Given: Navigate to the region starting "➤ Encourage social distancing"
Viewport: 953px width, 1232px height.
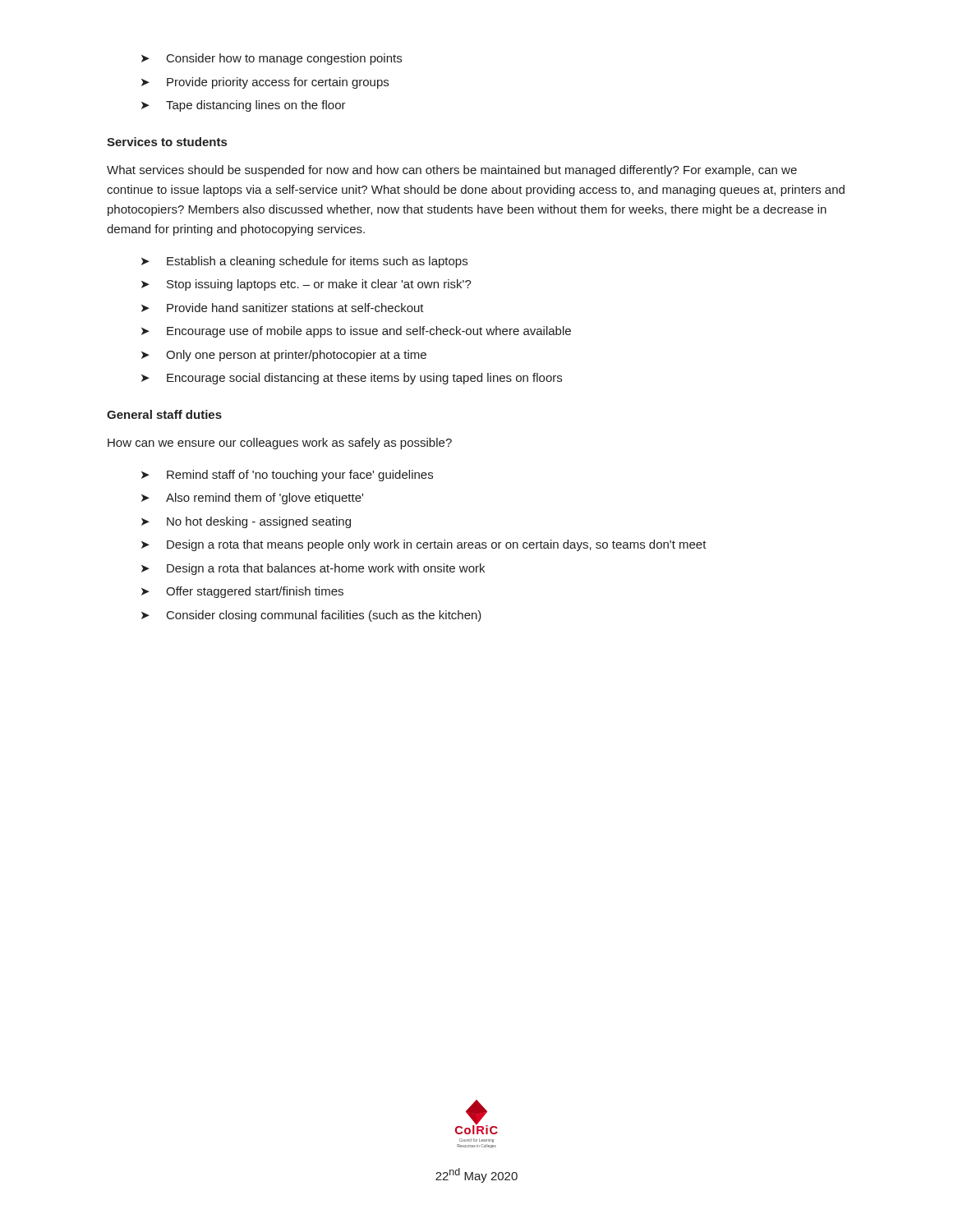Looking at the screenshot, I should click(x=493, y=378).
